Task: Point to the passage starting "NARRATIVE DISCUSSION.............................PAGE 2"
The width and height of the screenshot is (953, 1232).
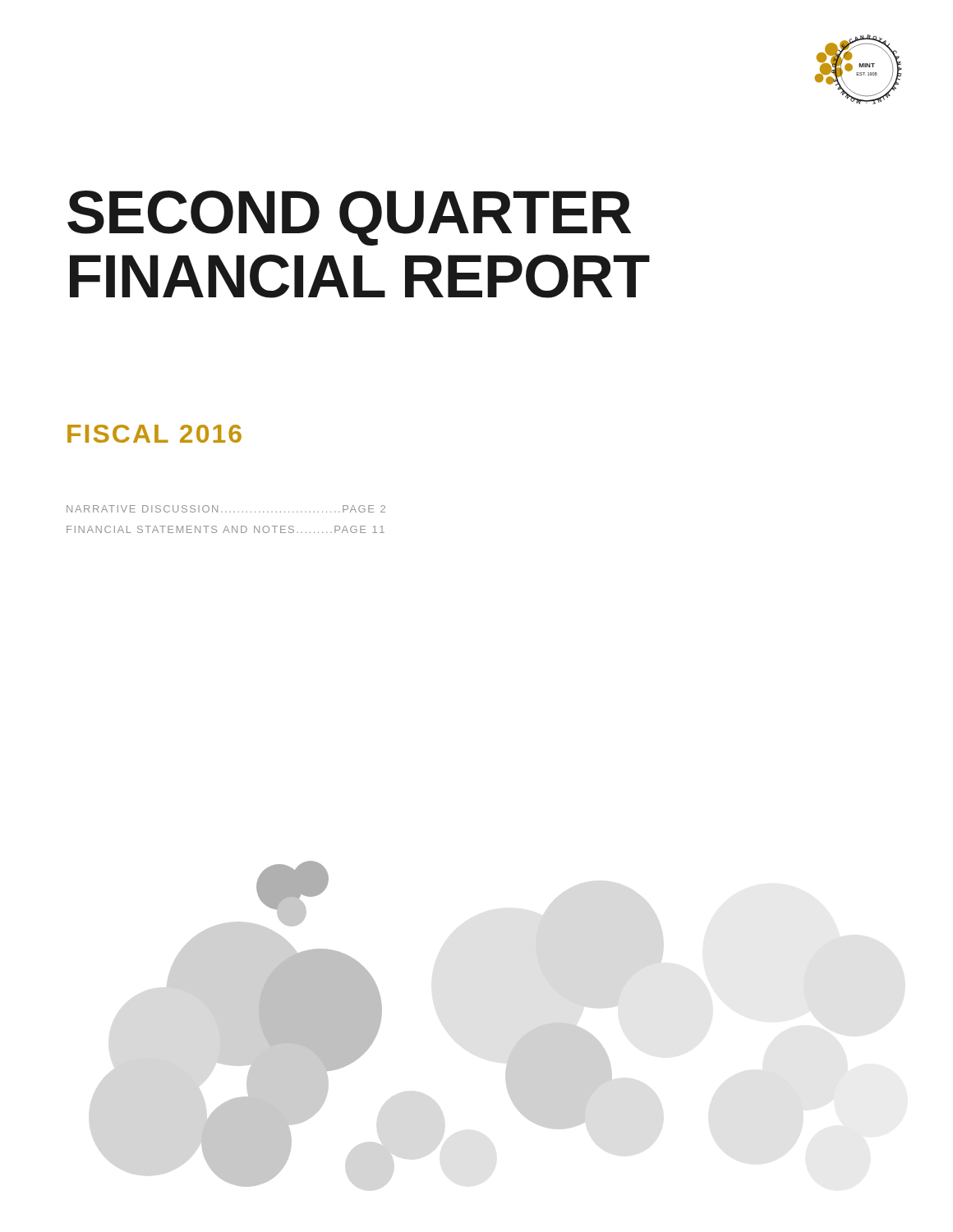Action: pos(226,509)
